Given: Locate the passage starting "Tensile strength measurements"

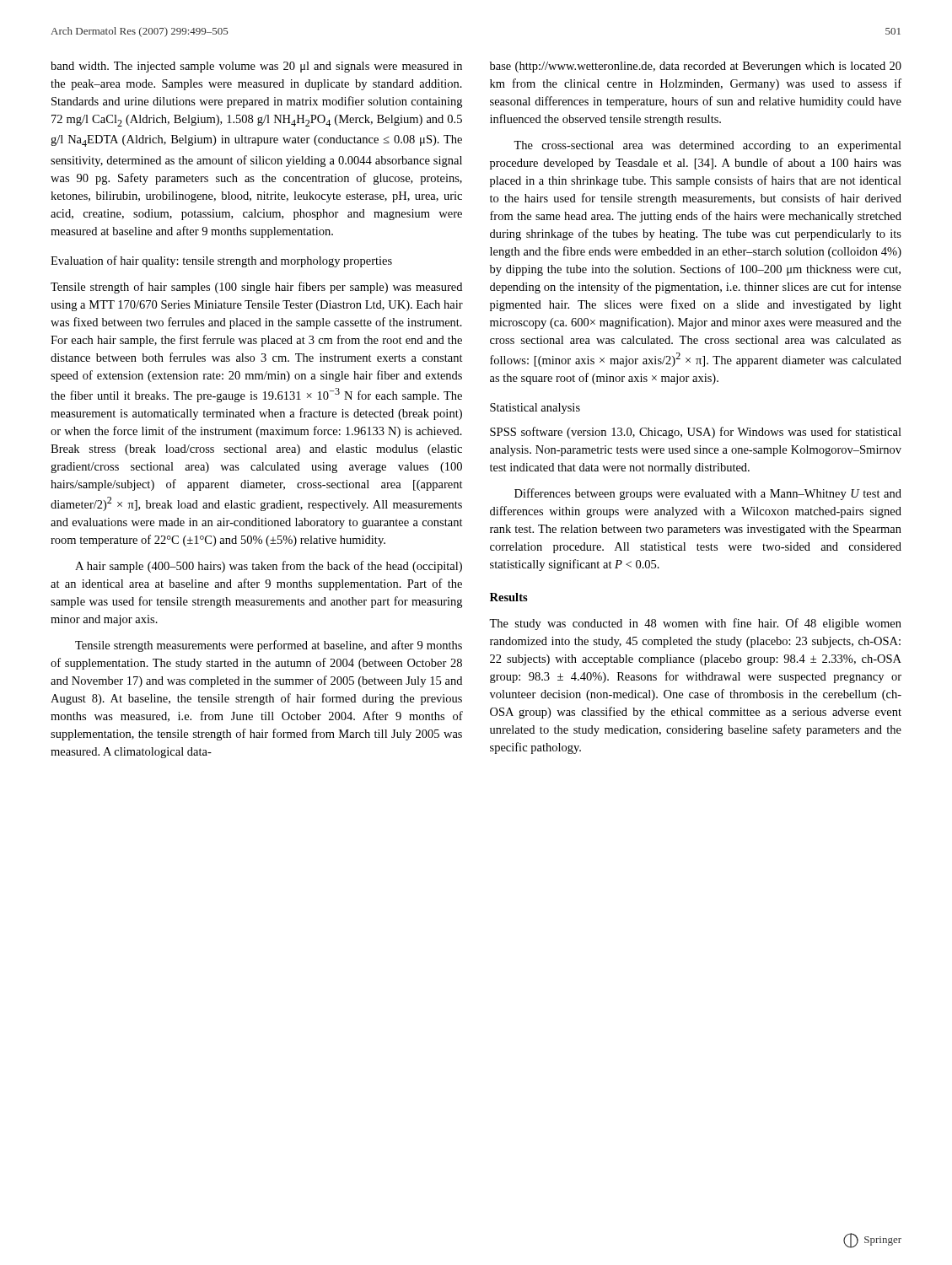Looking at the screenshot, I should pyautogui.click(x=257, y=699).
